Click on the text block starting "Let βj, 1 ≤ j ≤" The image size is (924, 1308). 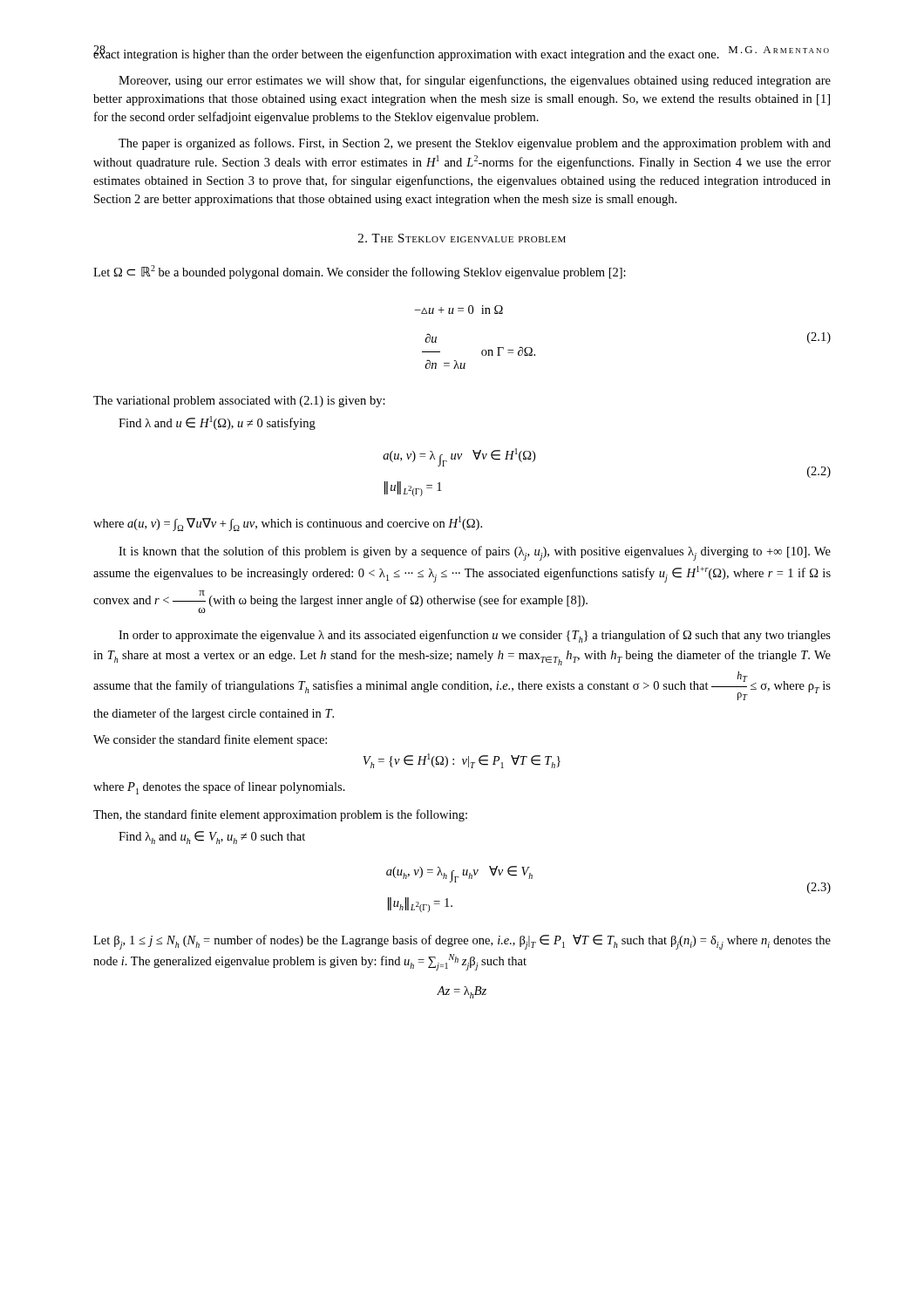coord(462,952)
